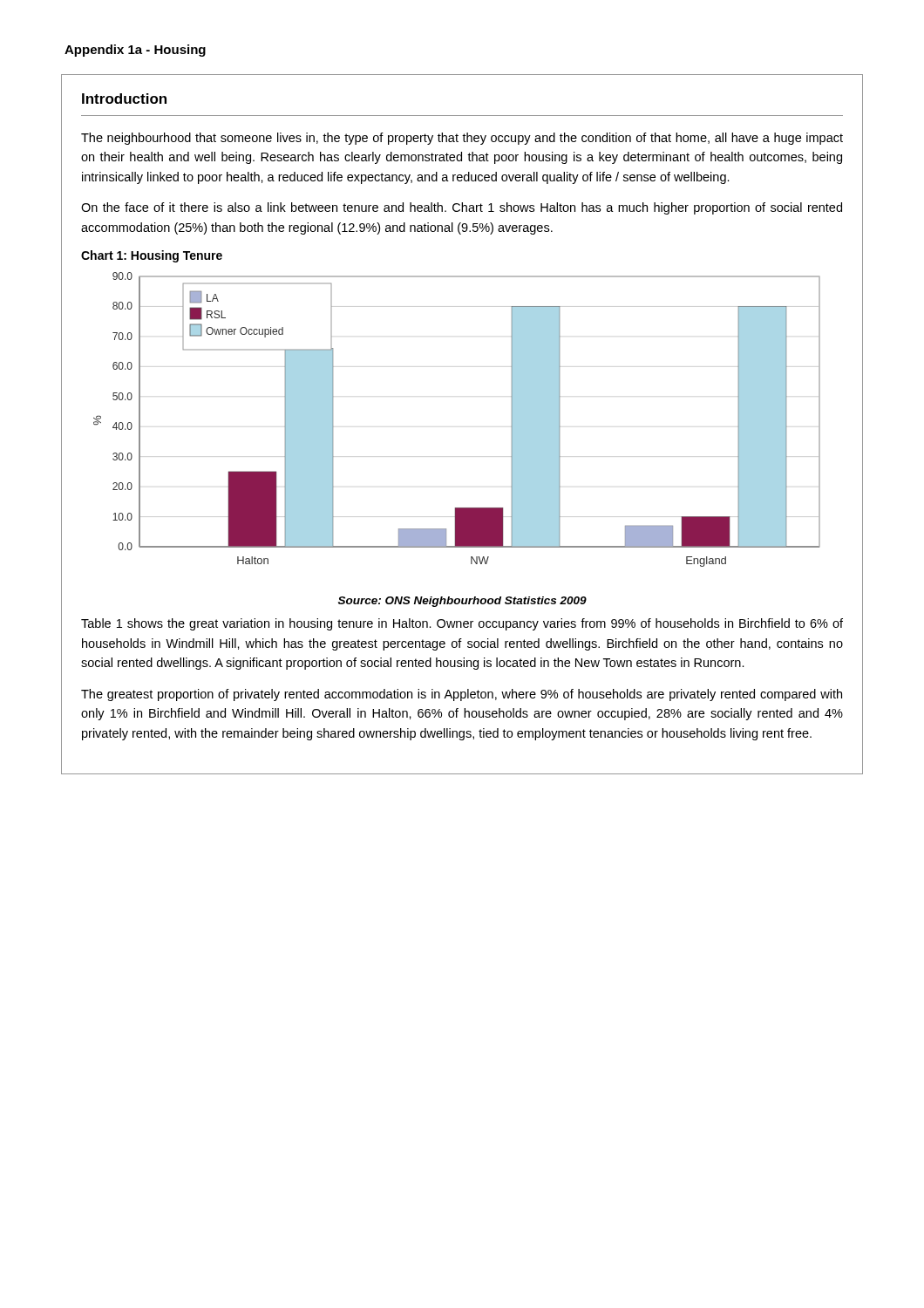Screen dimensions: 1308x924
Task: Point to the element starting "On the face of it"
Action: 462,218
